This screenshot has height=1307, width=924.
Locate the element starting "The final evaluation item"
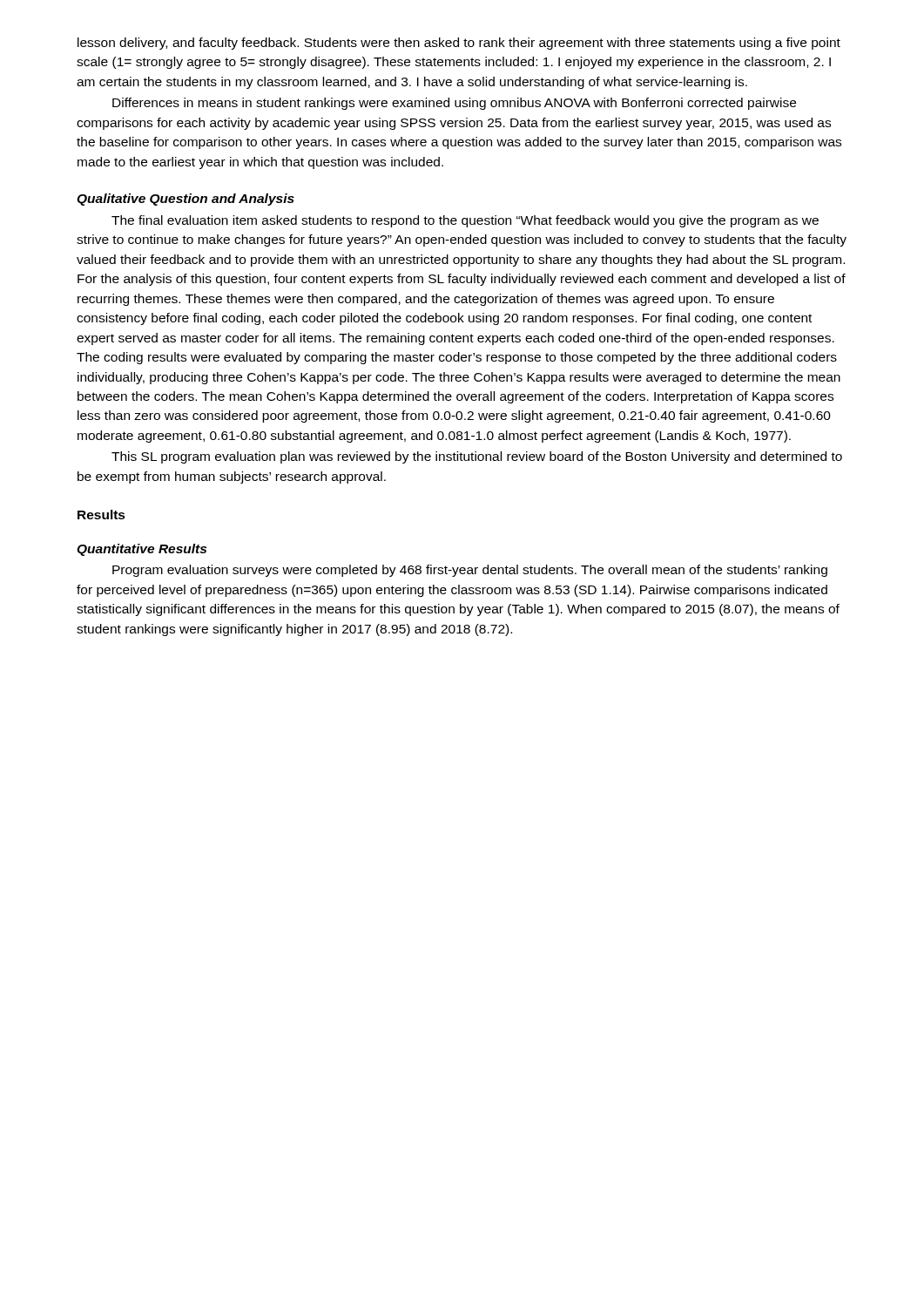point(462,328)
